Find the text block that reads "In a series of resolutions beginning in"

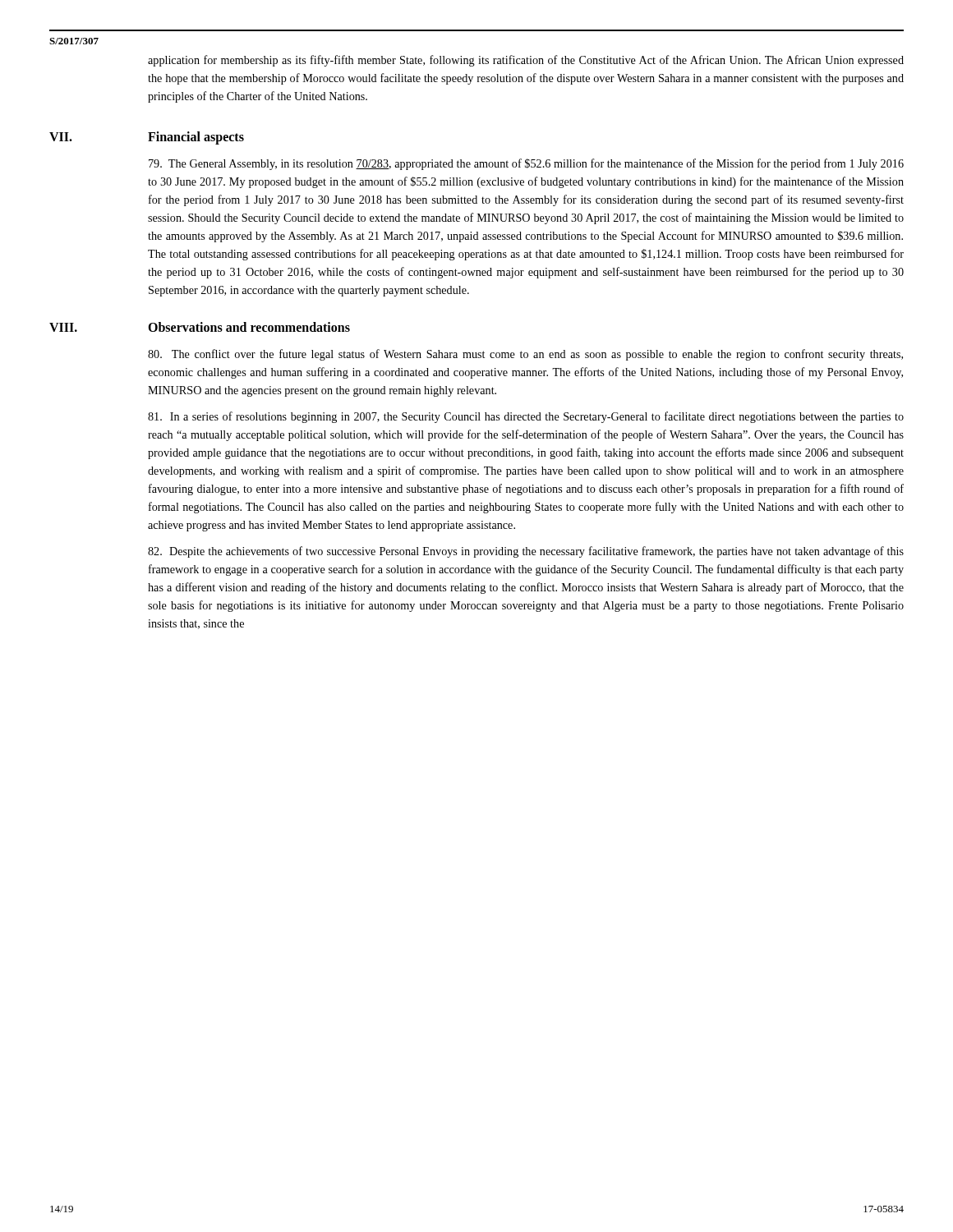tap(526, 471)
